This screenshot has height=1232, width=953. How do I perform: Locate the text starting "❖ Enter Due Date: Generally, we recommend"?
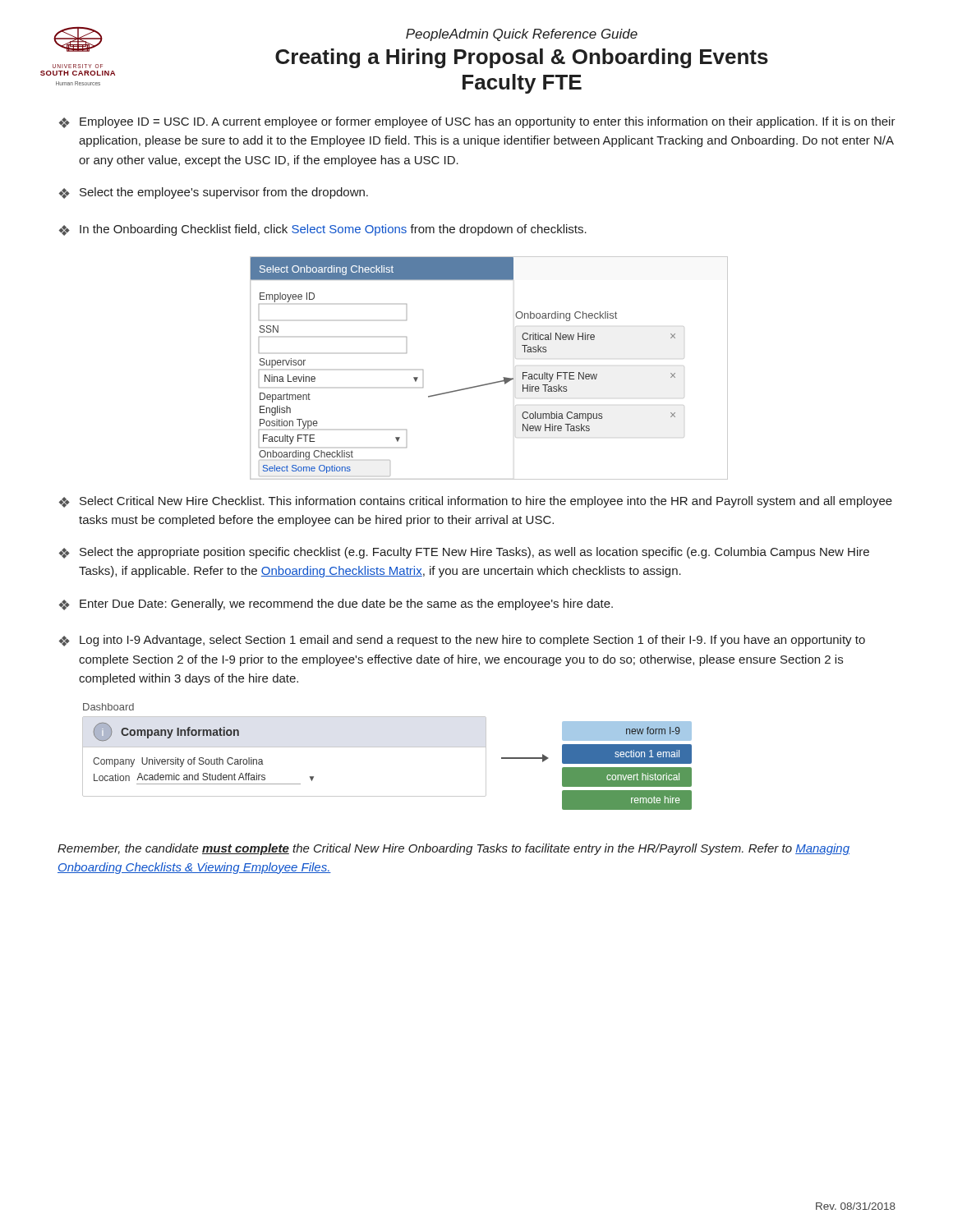(476, 605)
